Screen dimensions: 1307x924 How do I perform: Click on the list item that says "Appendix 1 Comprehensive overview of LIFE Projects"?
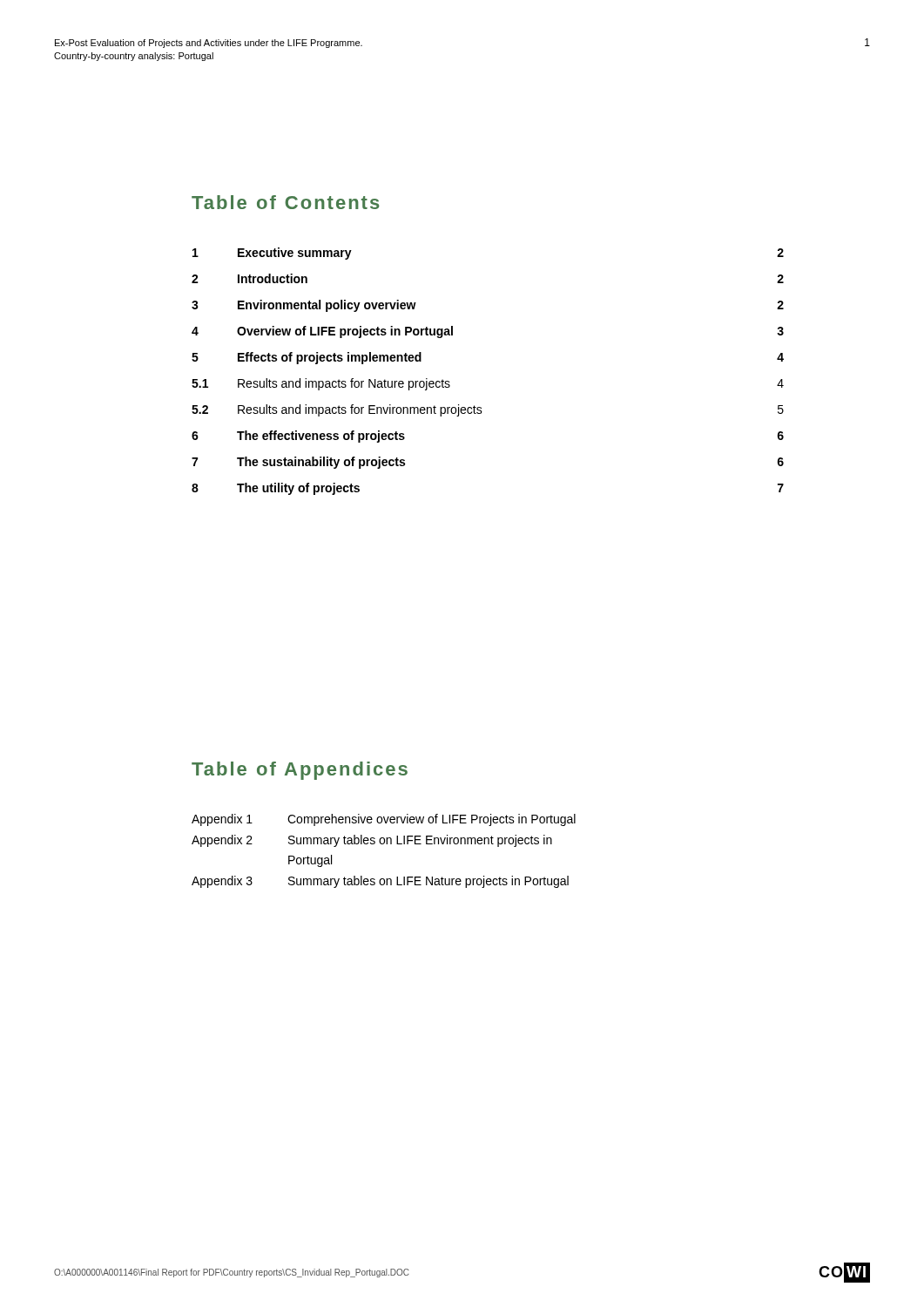[384, 820]
